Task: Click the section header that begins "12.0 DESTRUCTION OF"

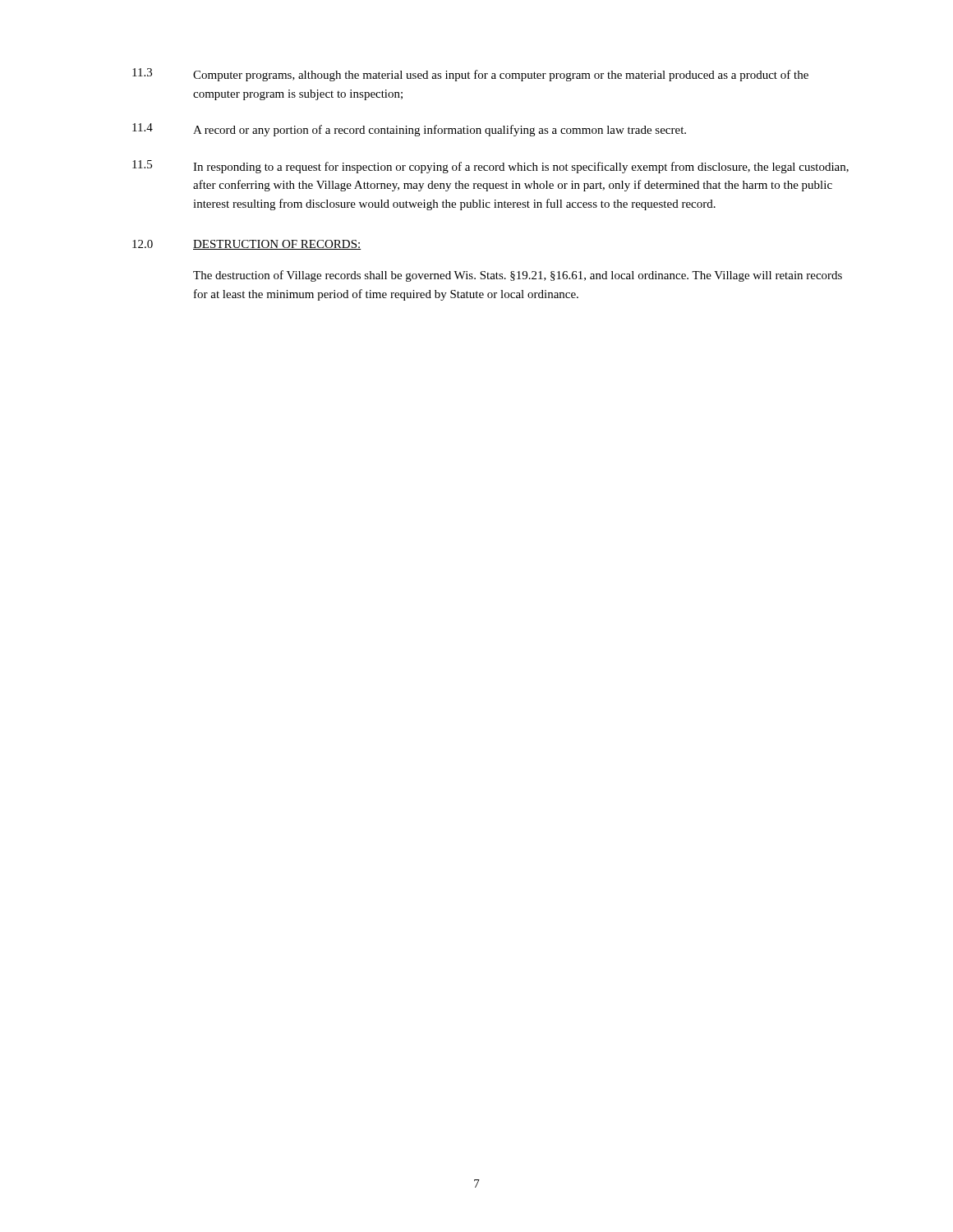Action: [x=246, y=244]
